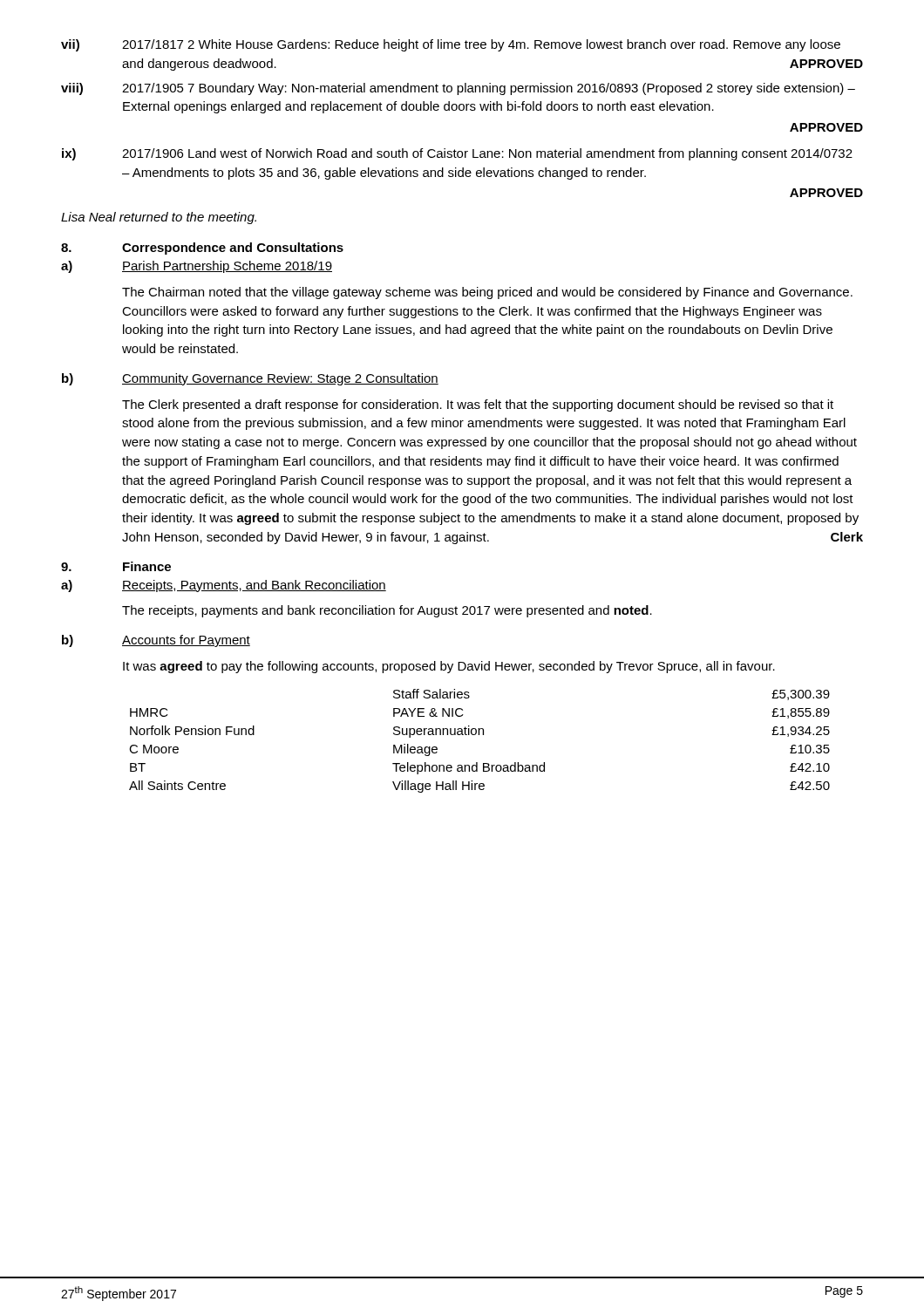Image resolution: width=924 pixels, height=1308 pixels.
Task: Locate the block starting "The Chairman noted that the village"
Action: (x=488, y=320)
